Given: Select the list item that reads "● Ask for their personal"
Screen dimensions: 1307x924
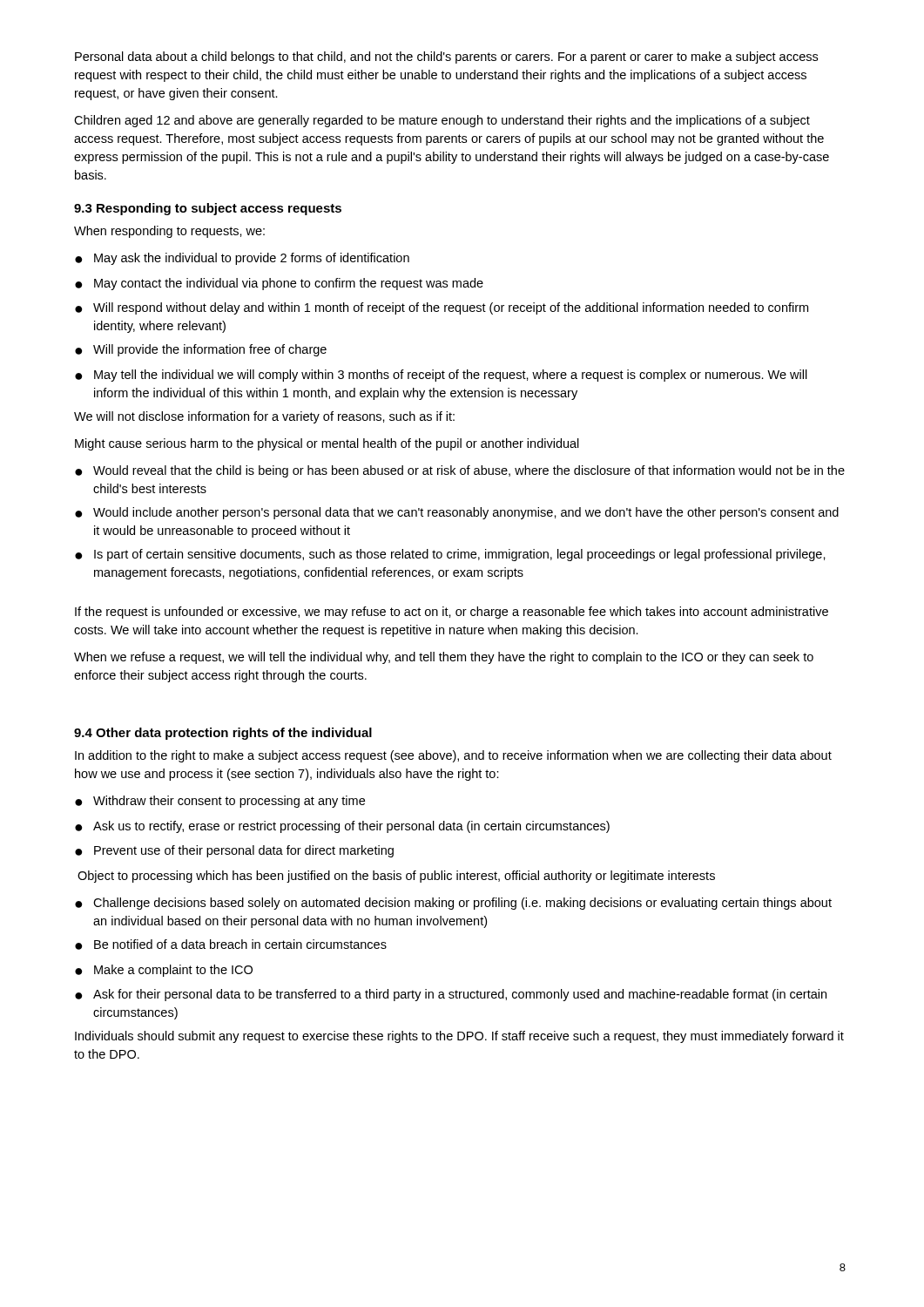Looking at the screenshot, I should coord(460,1004).
